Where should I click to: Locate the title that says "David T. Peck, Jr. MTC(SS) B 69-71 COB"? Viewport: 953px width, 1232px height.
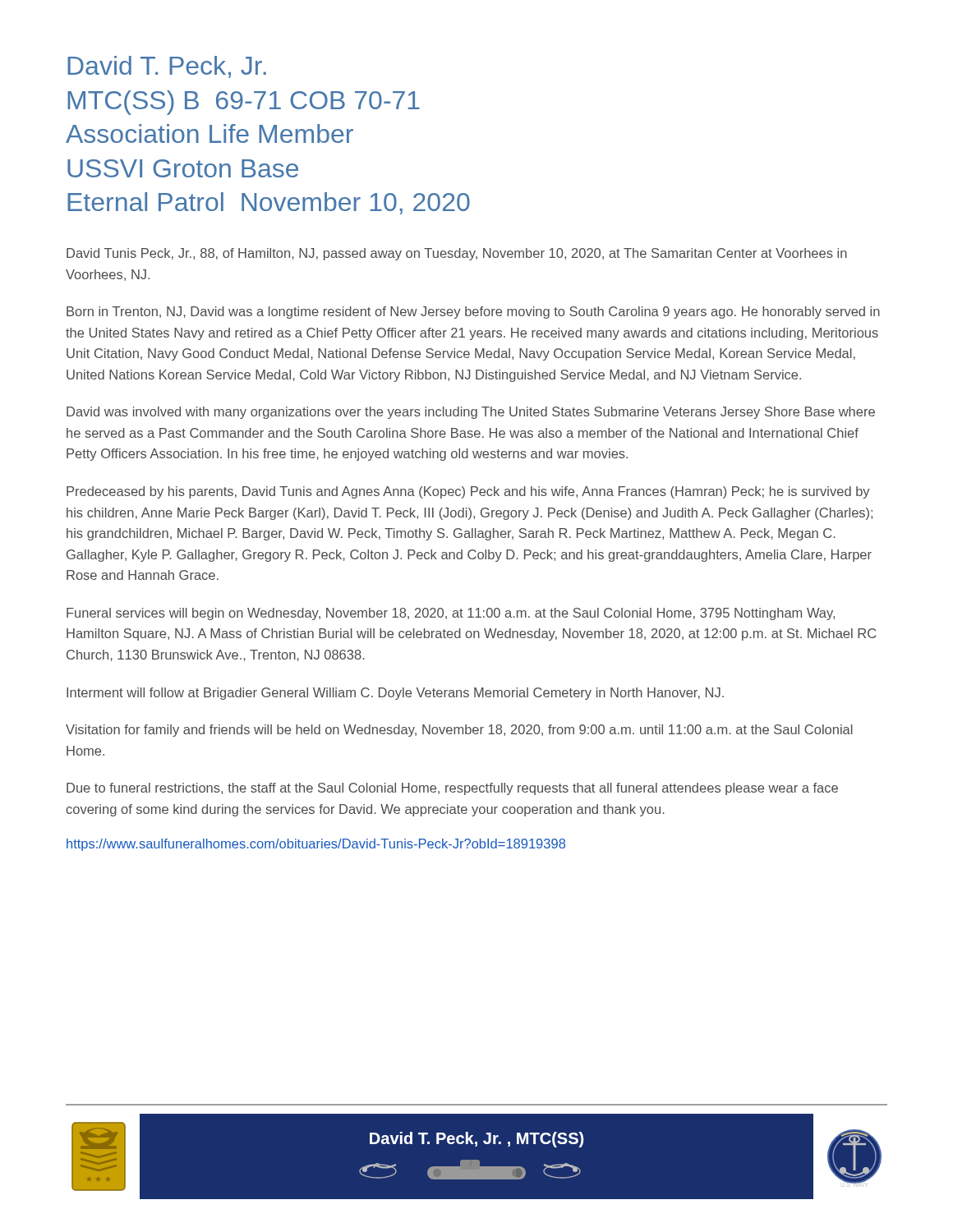pyautogui.click(x=167, y=67)
